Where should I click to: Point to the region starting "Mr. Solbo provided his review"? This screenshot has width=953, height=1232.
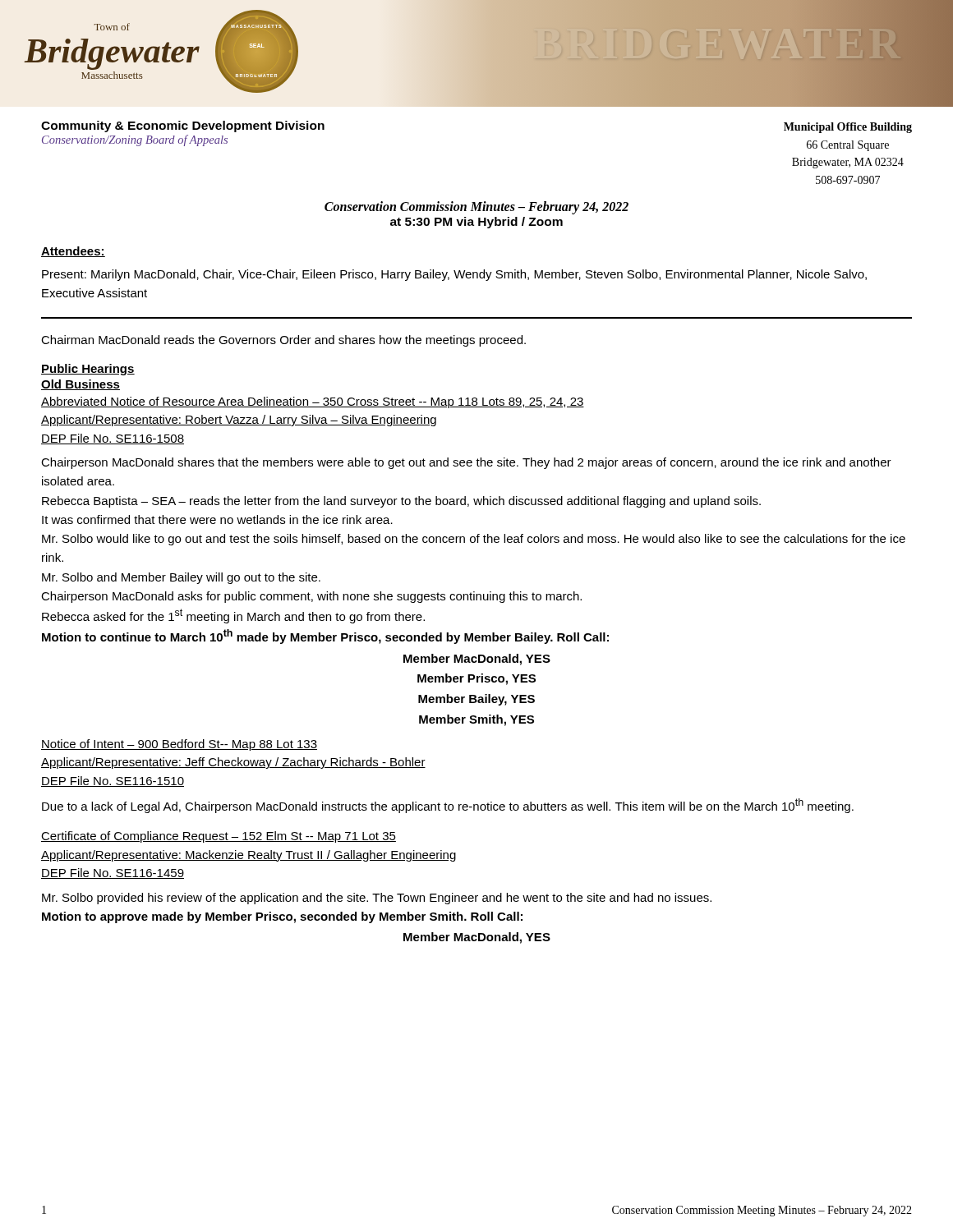(x=377, y=907)
